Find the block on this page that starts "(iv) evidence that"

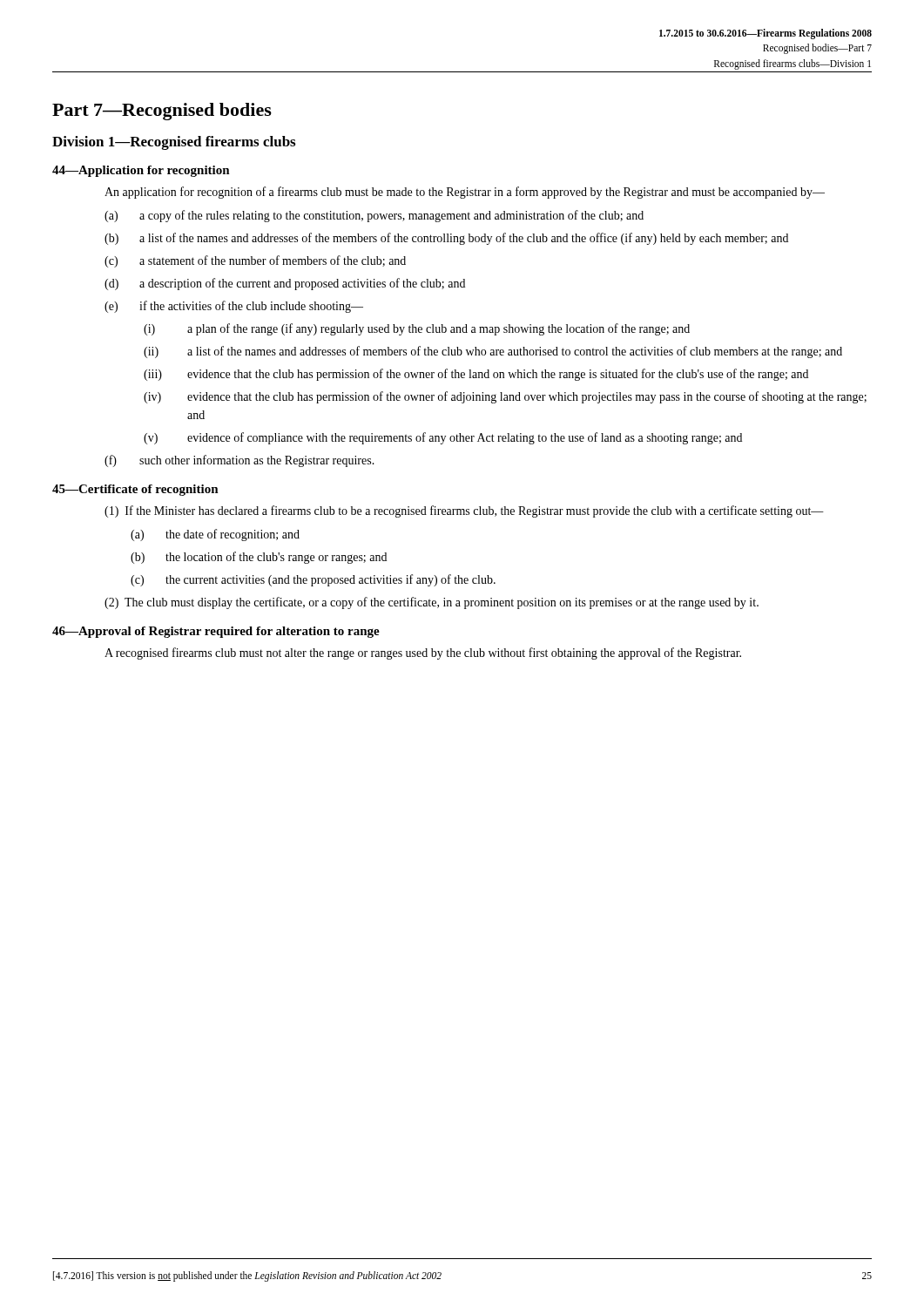527,405
